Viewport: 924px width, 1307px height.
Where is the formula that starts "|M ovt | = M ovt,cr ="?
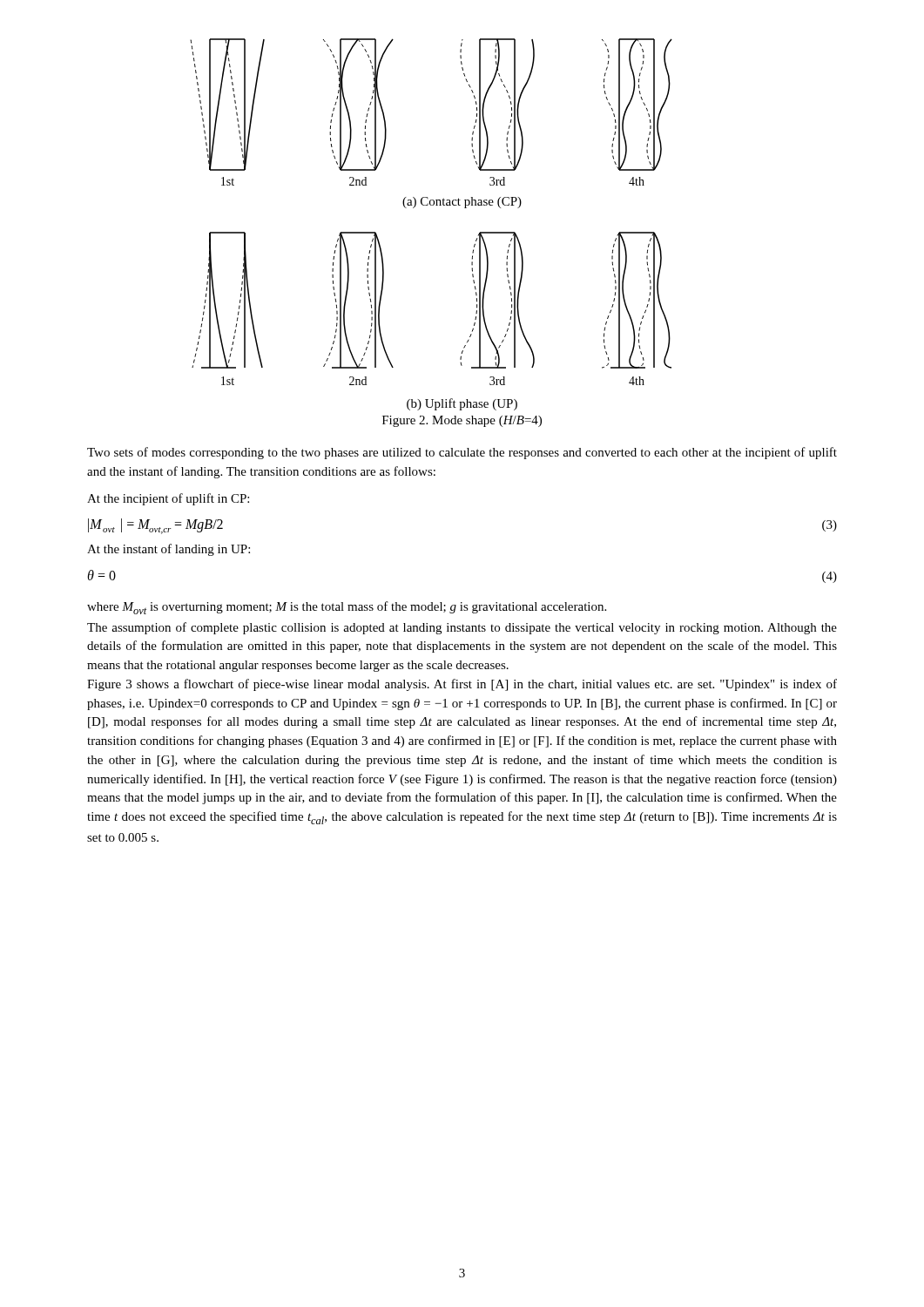pos(161,528)
